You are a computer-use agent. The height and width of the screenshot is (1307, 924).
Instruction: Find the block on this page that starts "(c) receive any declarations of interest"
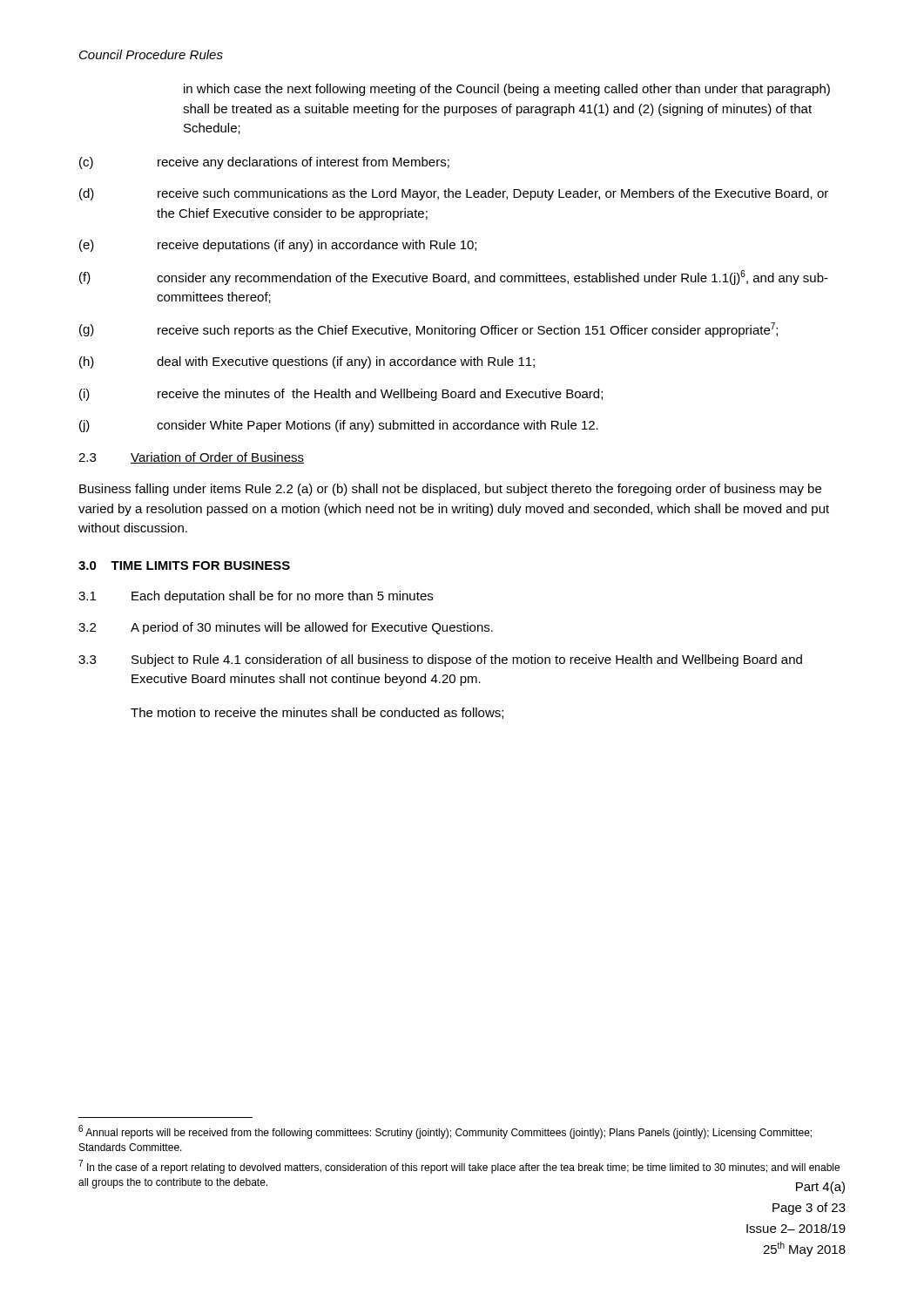[264, 163]
